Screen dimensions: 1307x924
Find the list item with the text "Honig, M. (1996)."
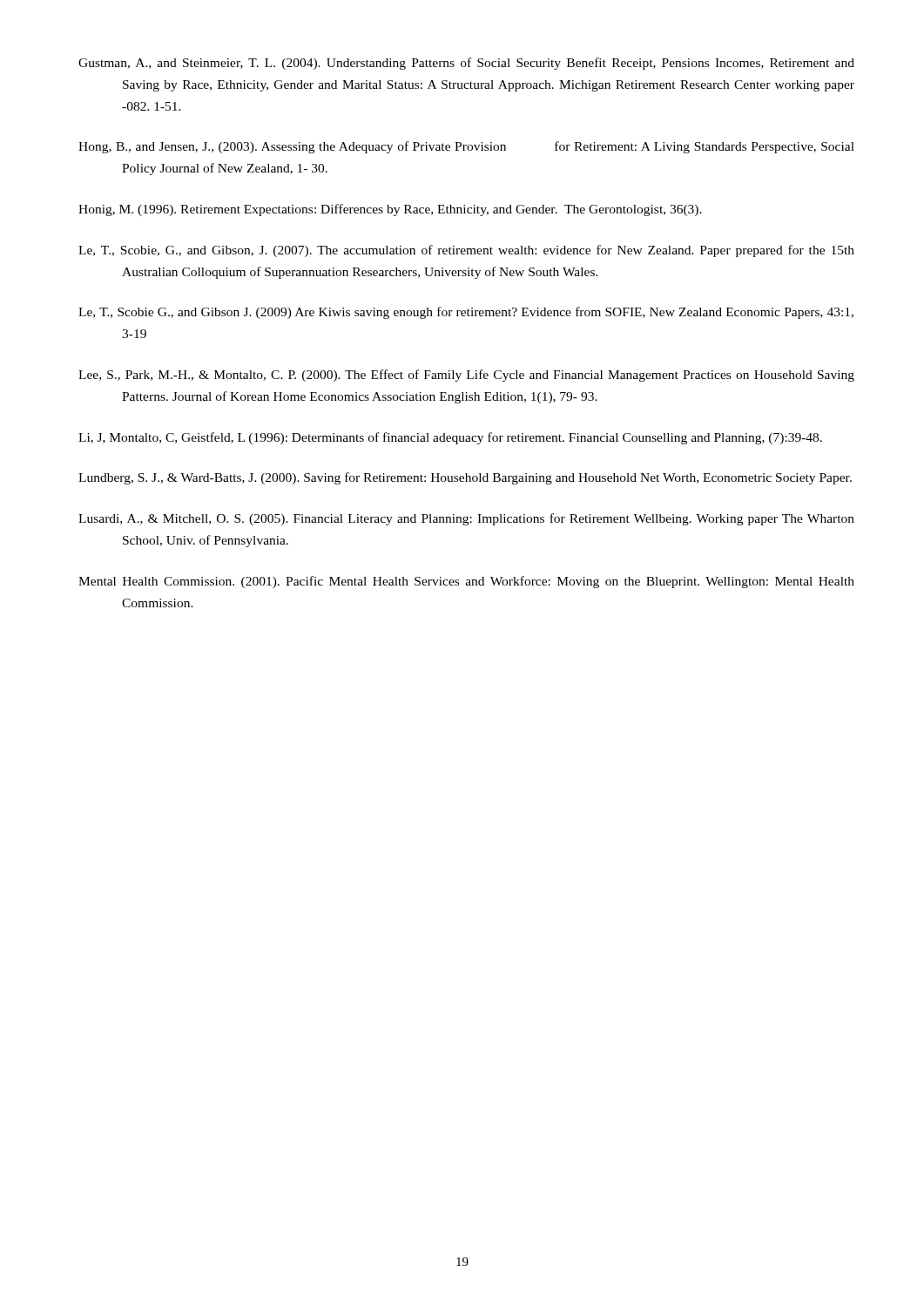(x=390, y=209)
